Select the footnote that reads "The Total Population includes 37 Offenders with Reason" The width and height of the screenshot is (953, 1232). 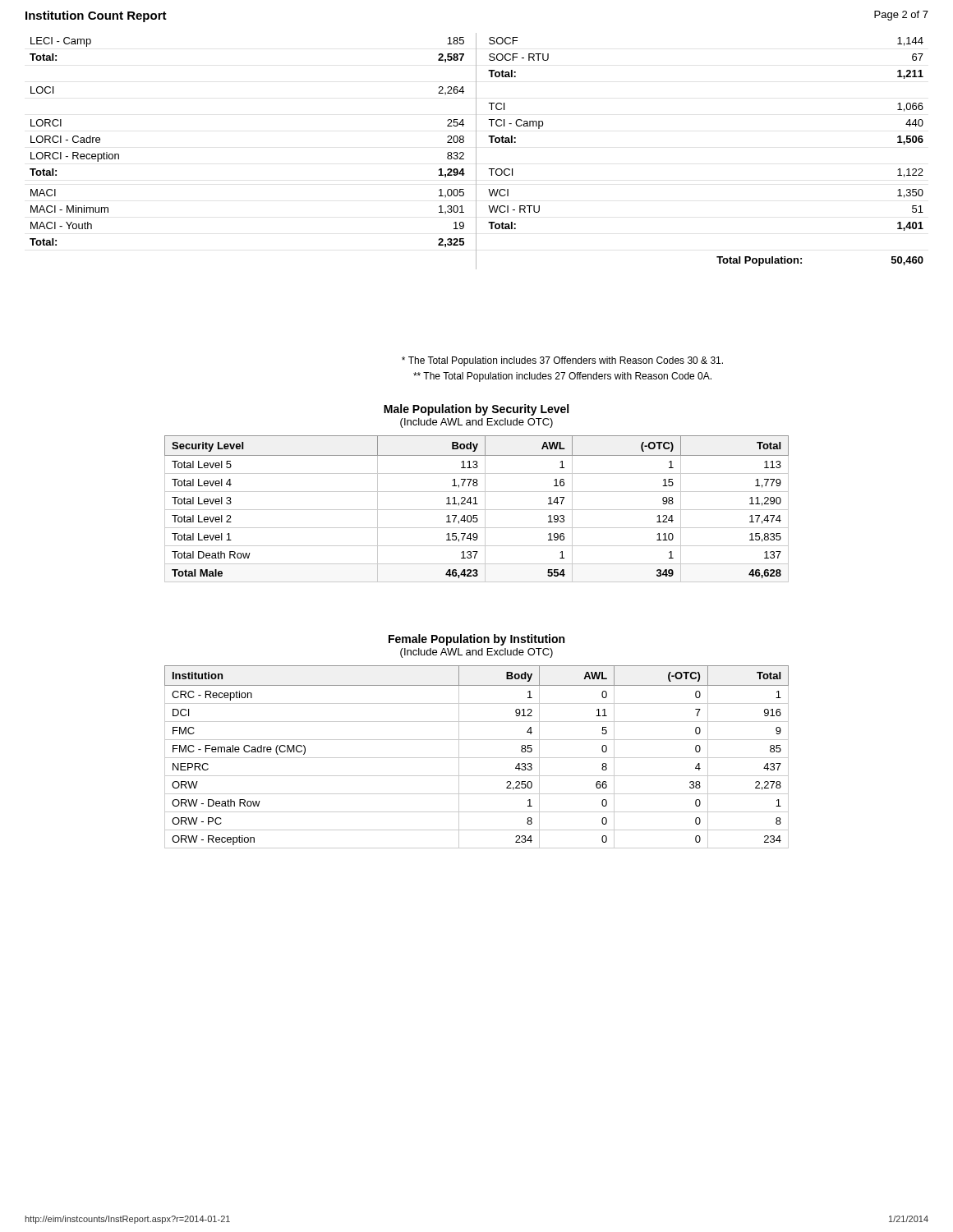click(563, 368)
